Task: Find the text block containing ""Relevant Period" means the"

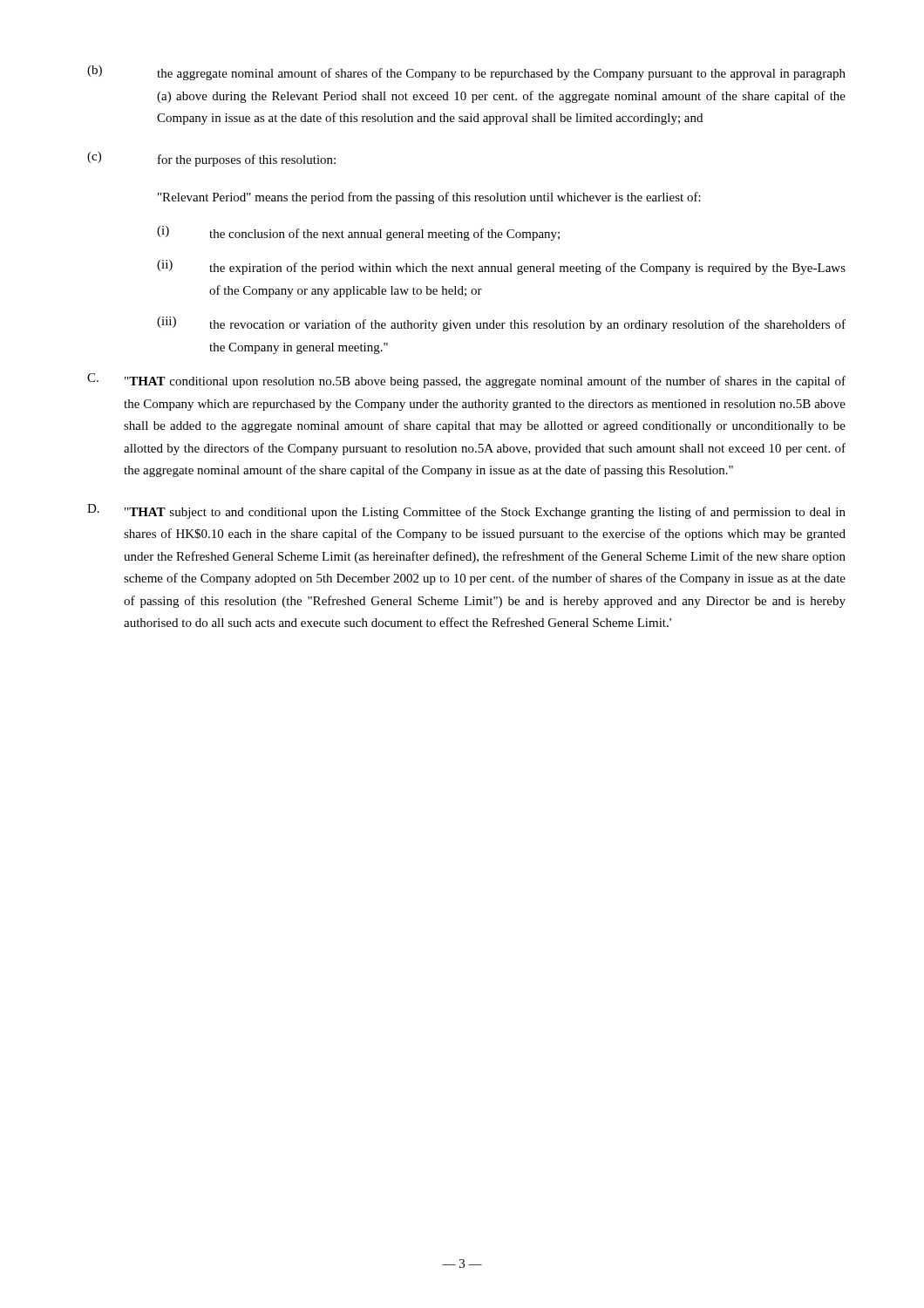Action: pyautogui.click(x=429, y=197)
